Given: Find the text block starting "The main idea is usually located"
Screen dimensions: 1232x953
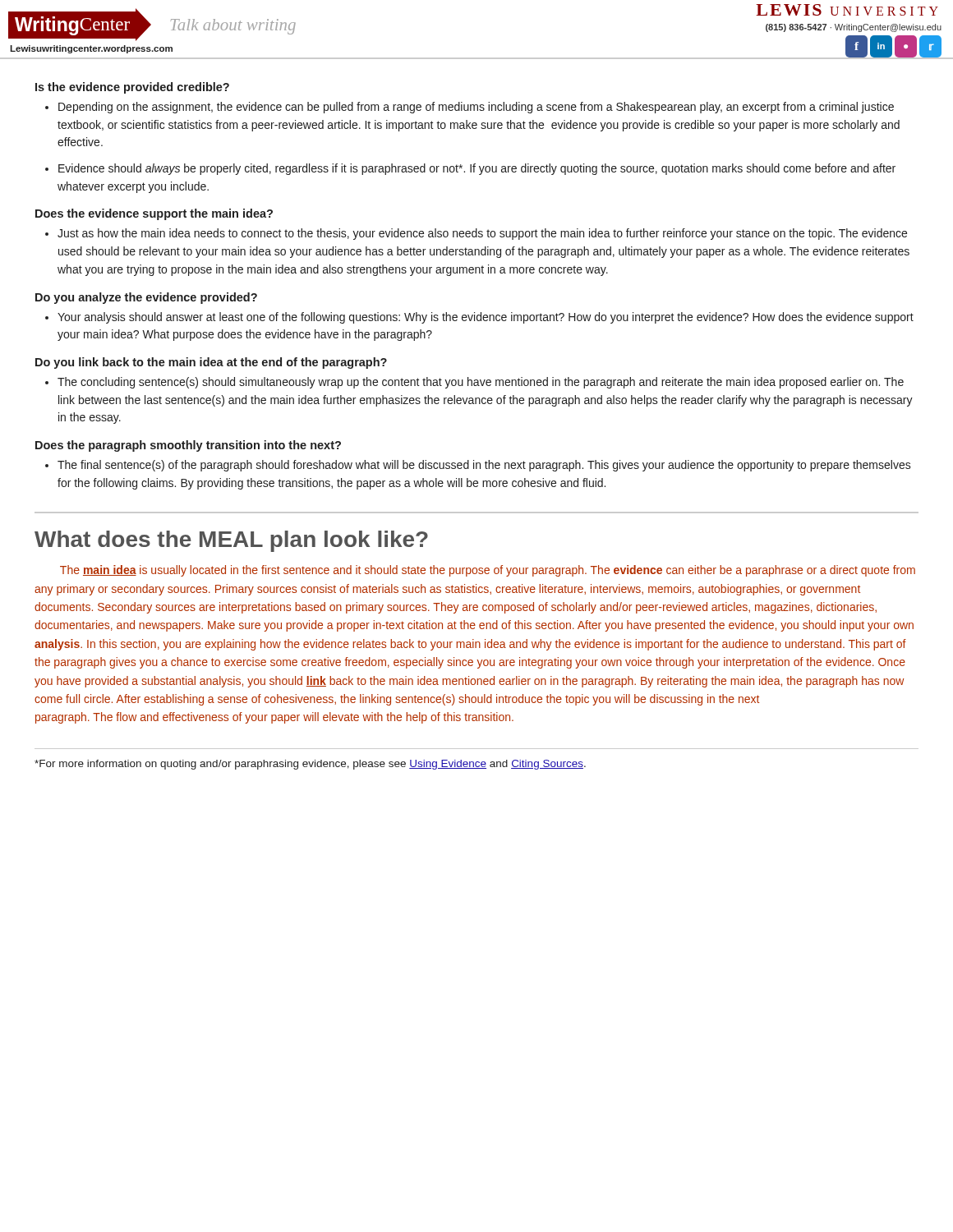Looking at the screenshot, I should [x=475, y=644].
